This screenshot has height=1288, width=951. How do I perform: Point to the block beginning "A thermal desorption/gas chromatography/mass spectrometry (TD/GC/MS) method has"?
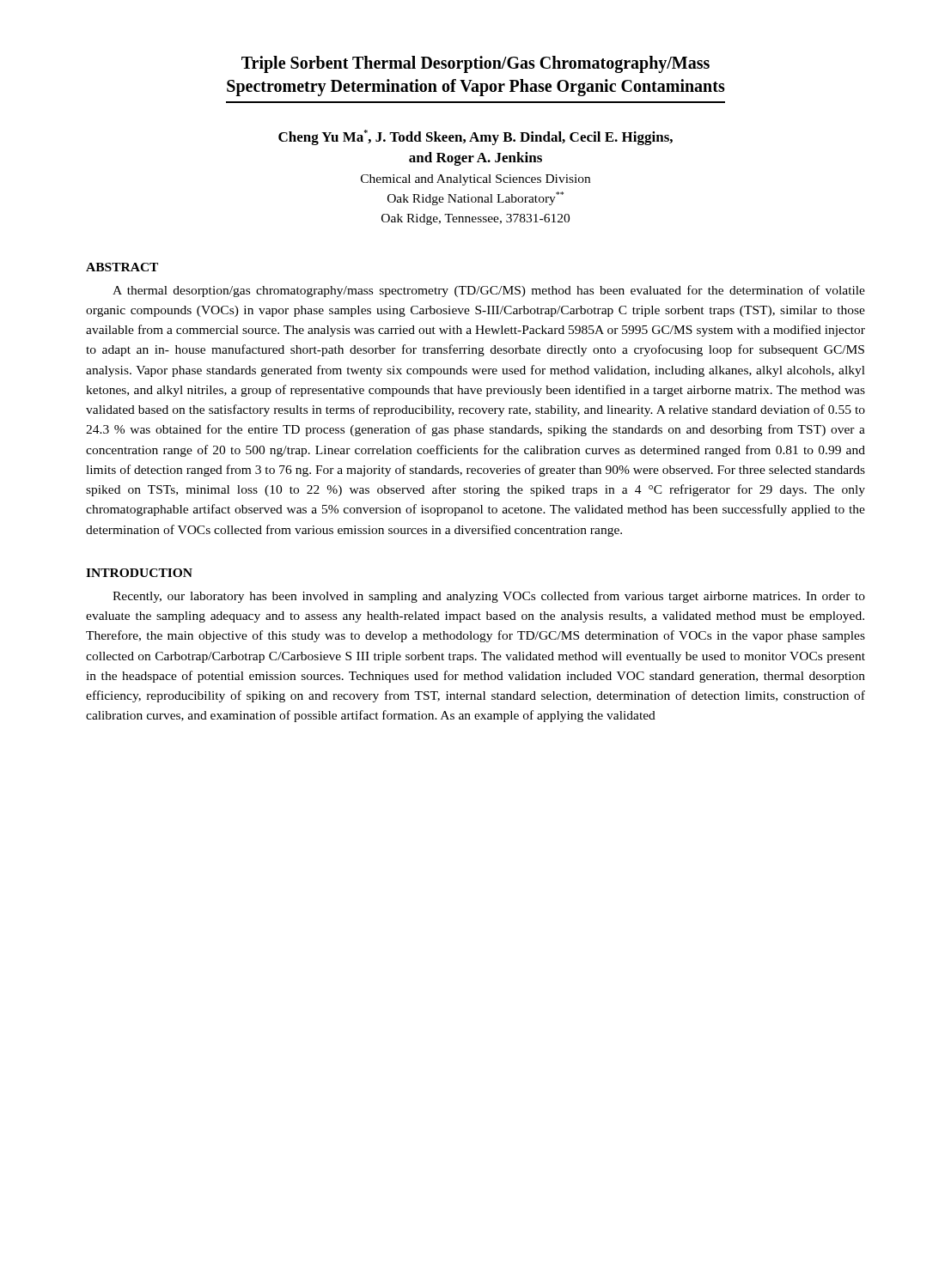(476, 409)
